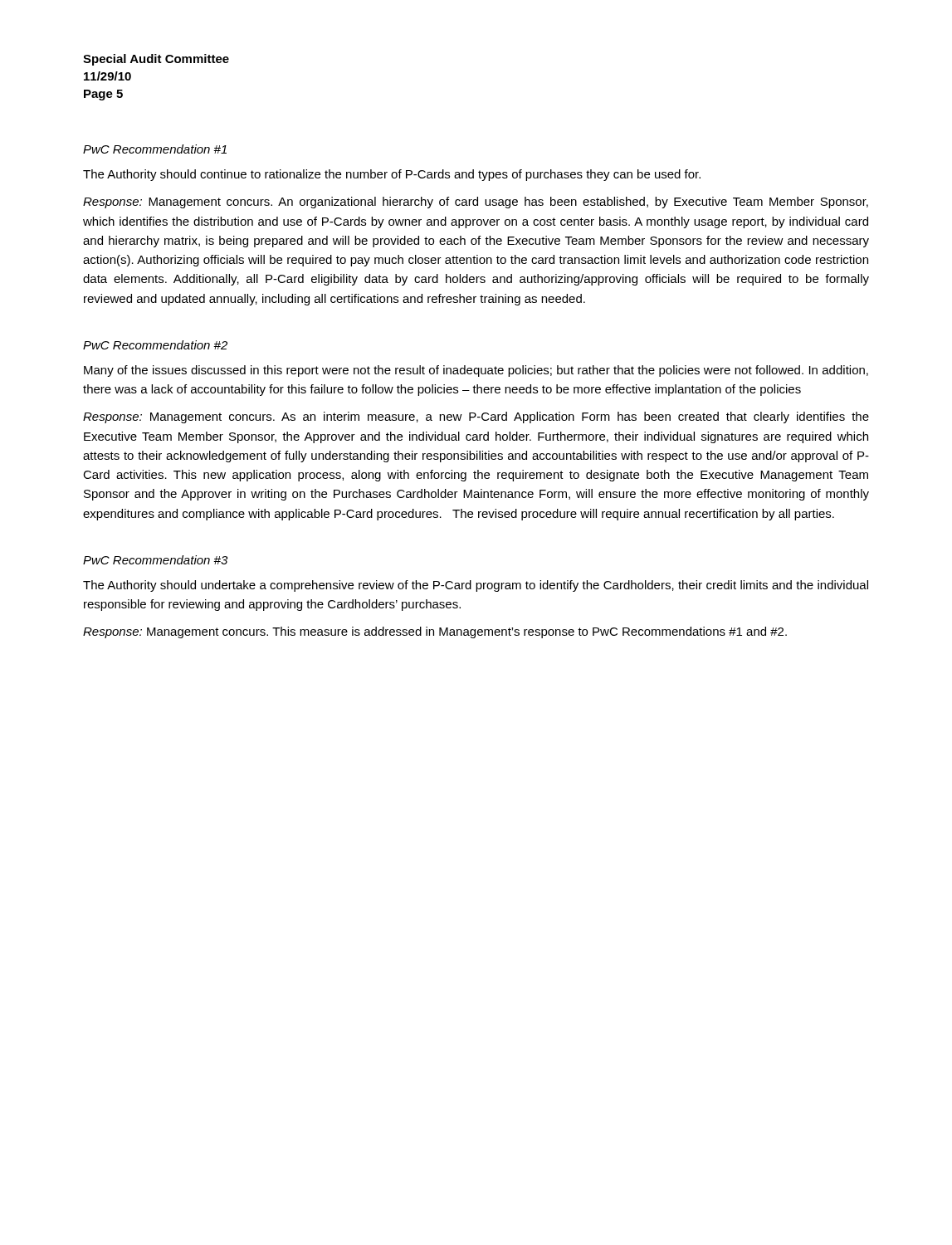952x1245 pixels.
Task: Locate the element starting "Many of the issues discussed in this"
Action: (476, 379)
